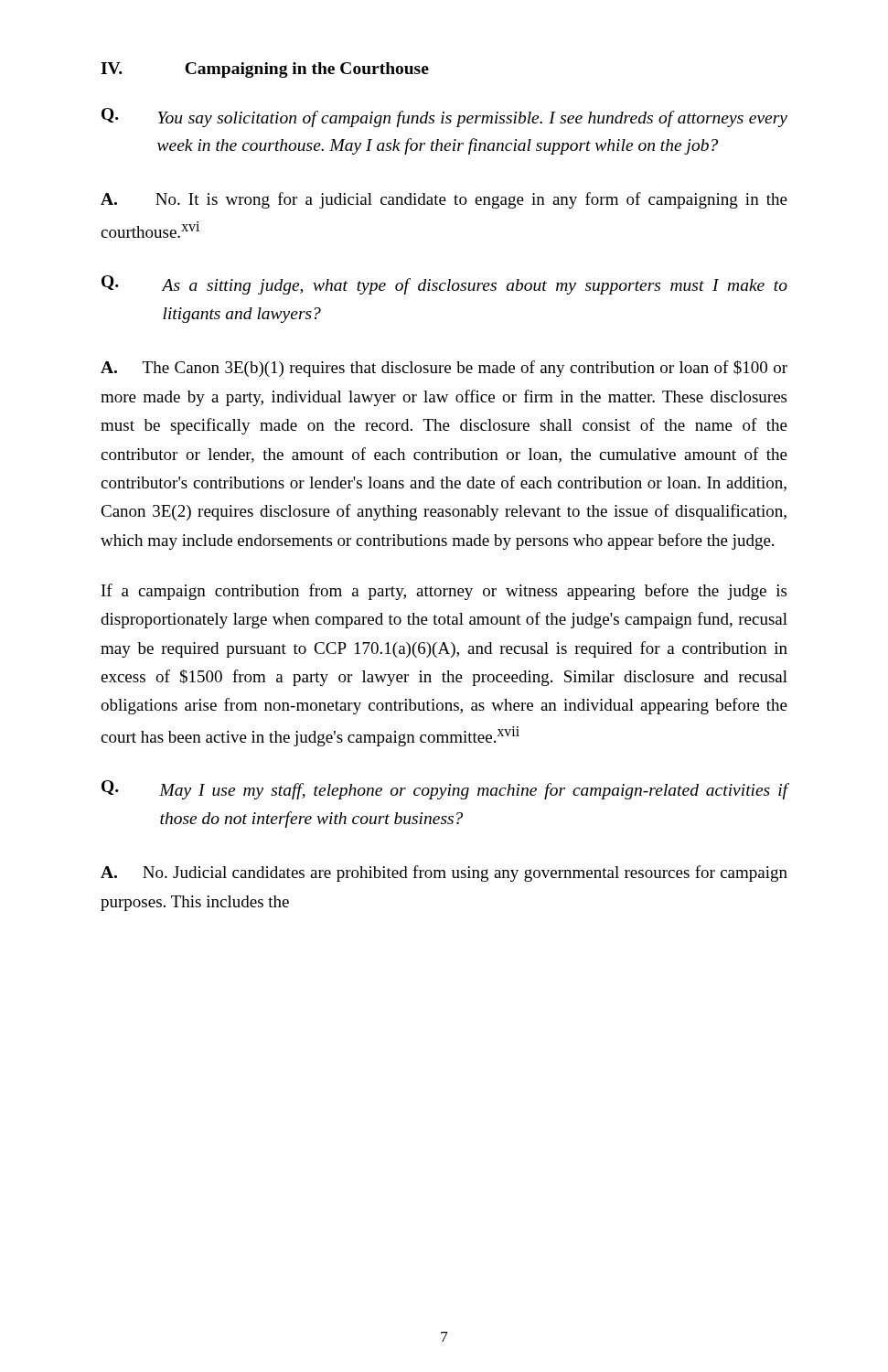This screenshot has width=888, height=1372.
Task: Select the text block that says "A. No. It is wrong"
Action: click(x=444, y=200)
